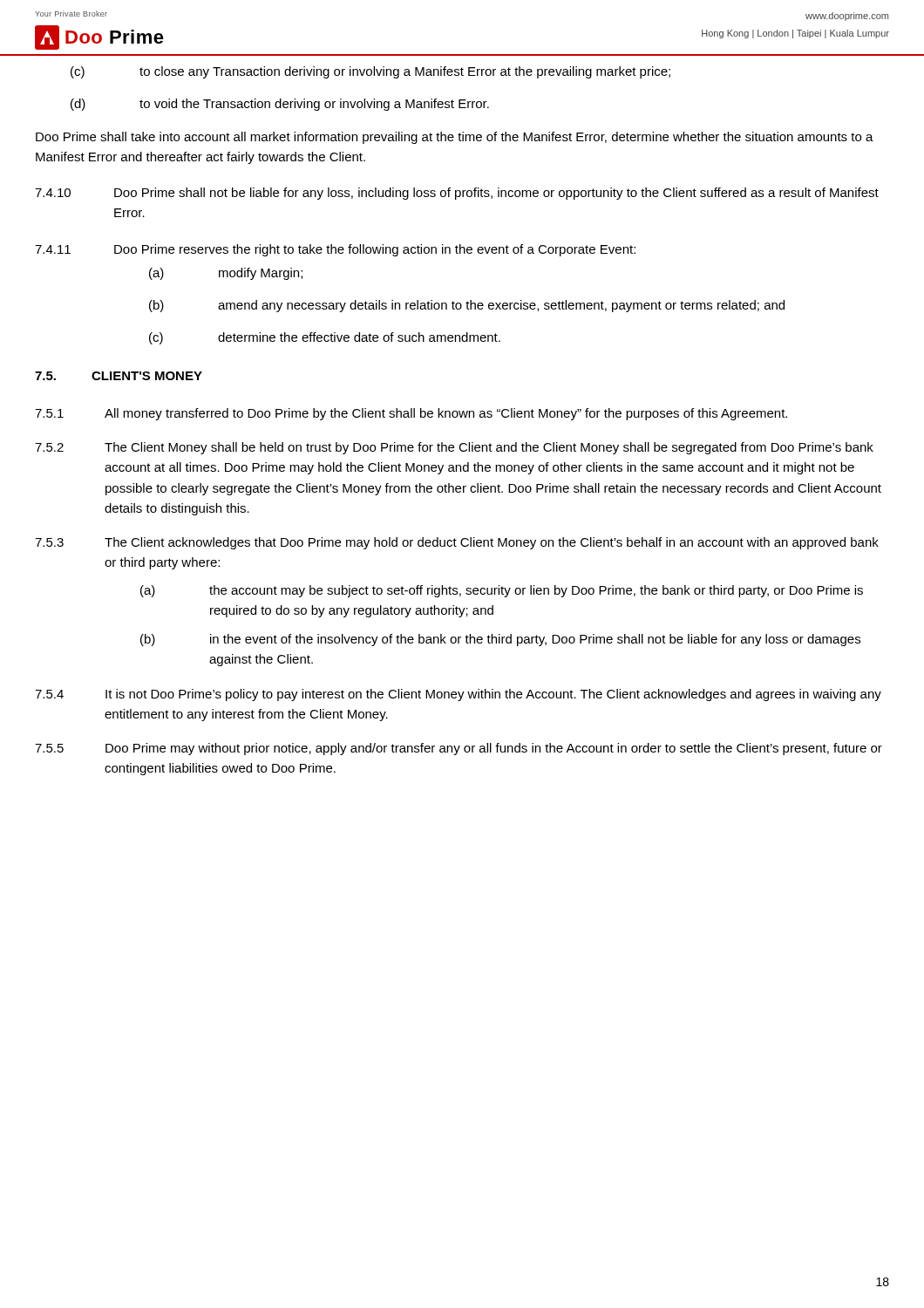
Task: Where is the passage that starts "(d) to void the"?
Action: click(x=462, y=104)
